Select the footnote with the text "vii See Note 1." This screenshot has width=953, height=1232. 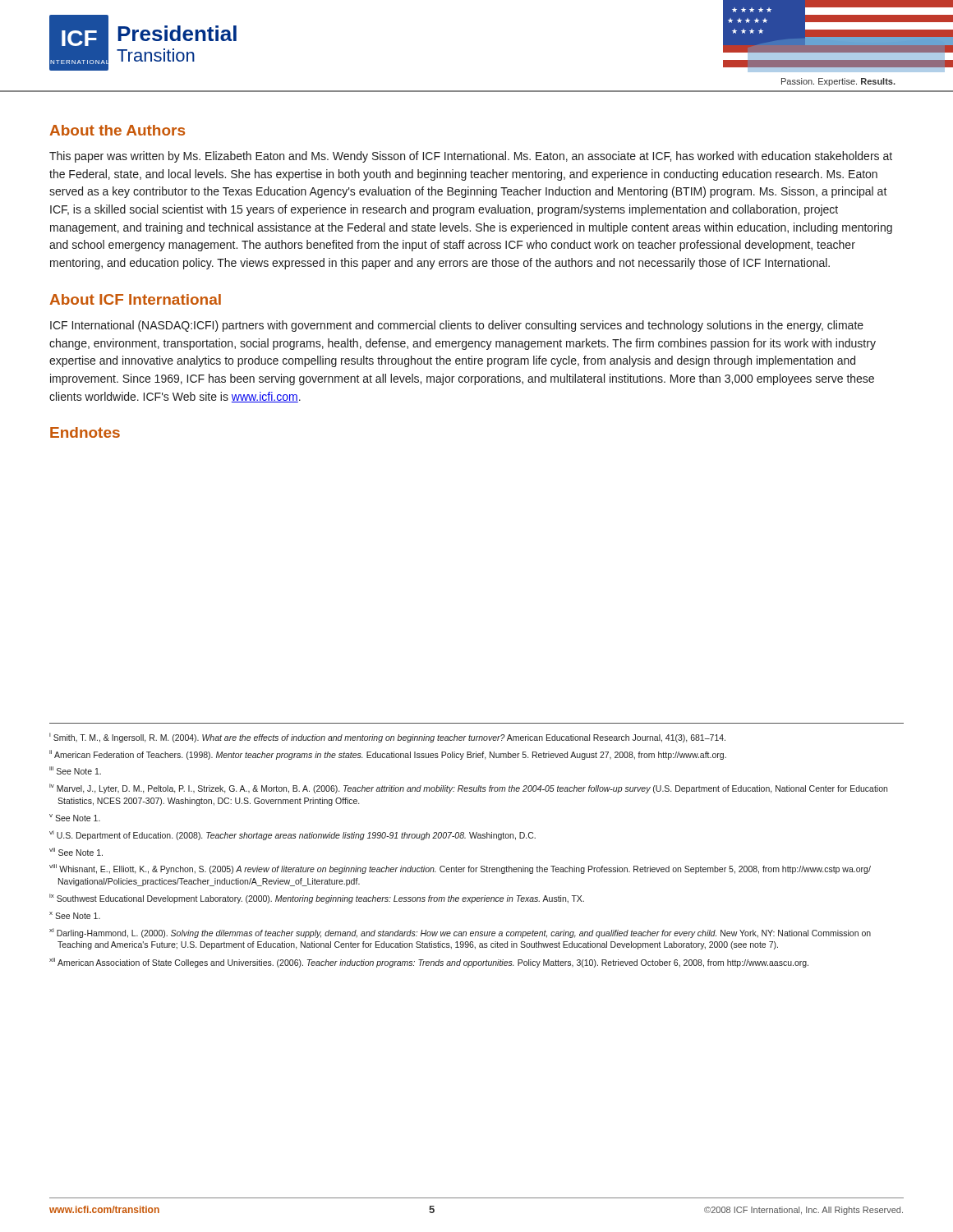[x=76, y=851]
